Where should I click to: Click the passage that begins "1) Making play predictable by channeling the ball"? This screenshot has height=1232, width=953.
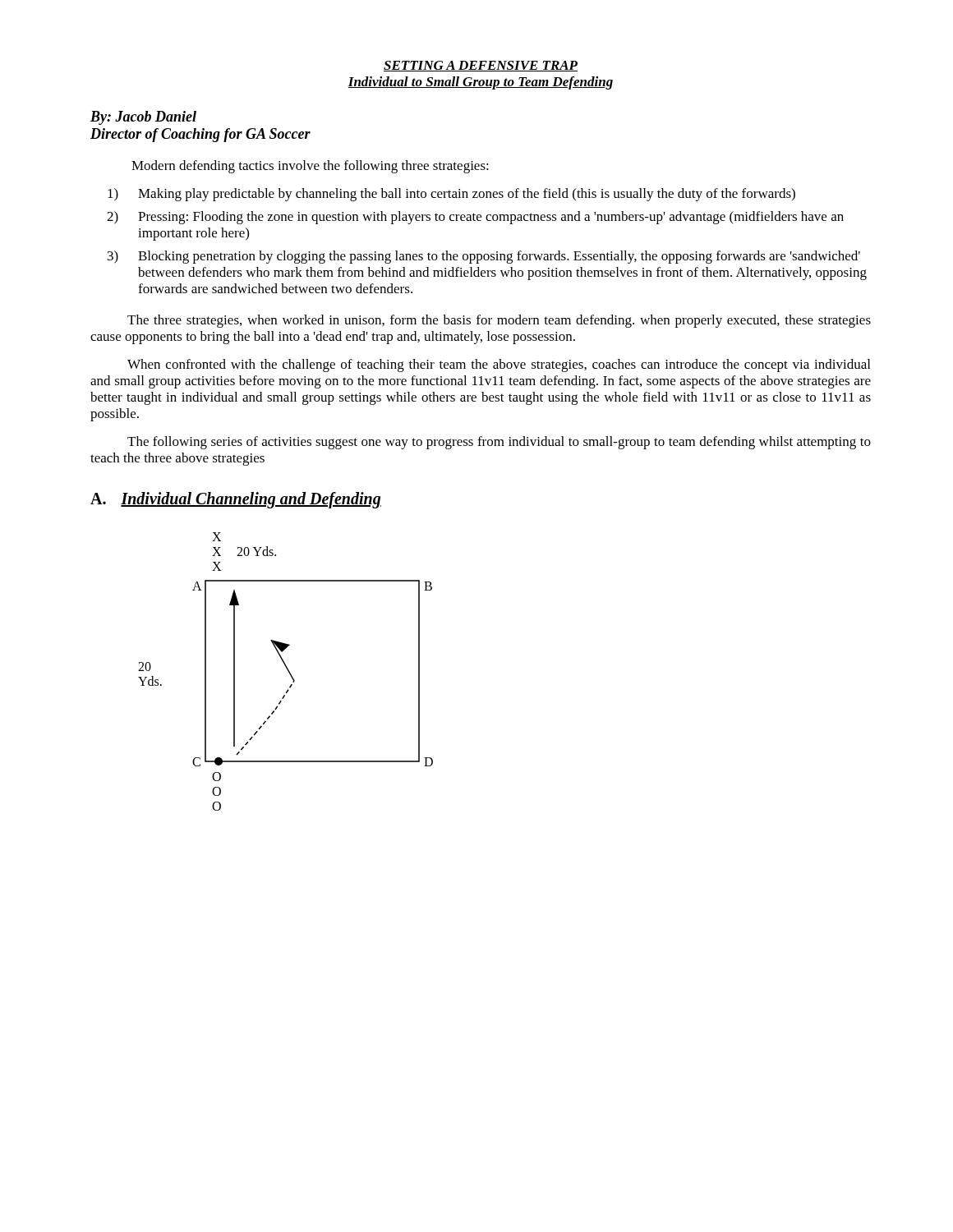pyautogui.click(x=489, y=194)
